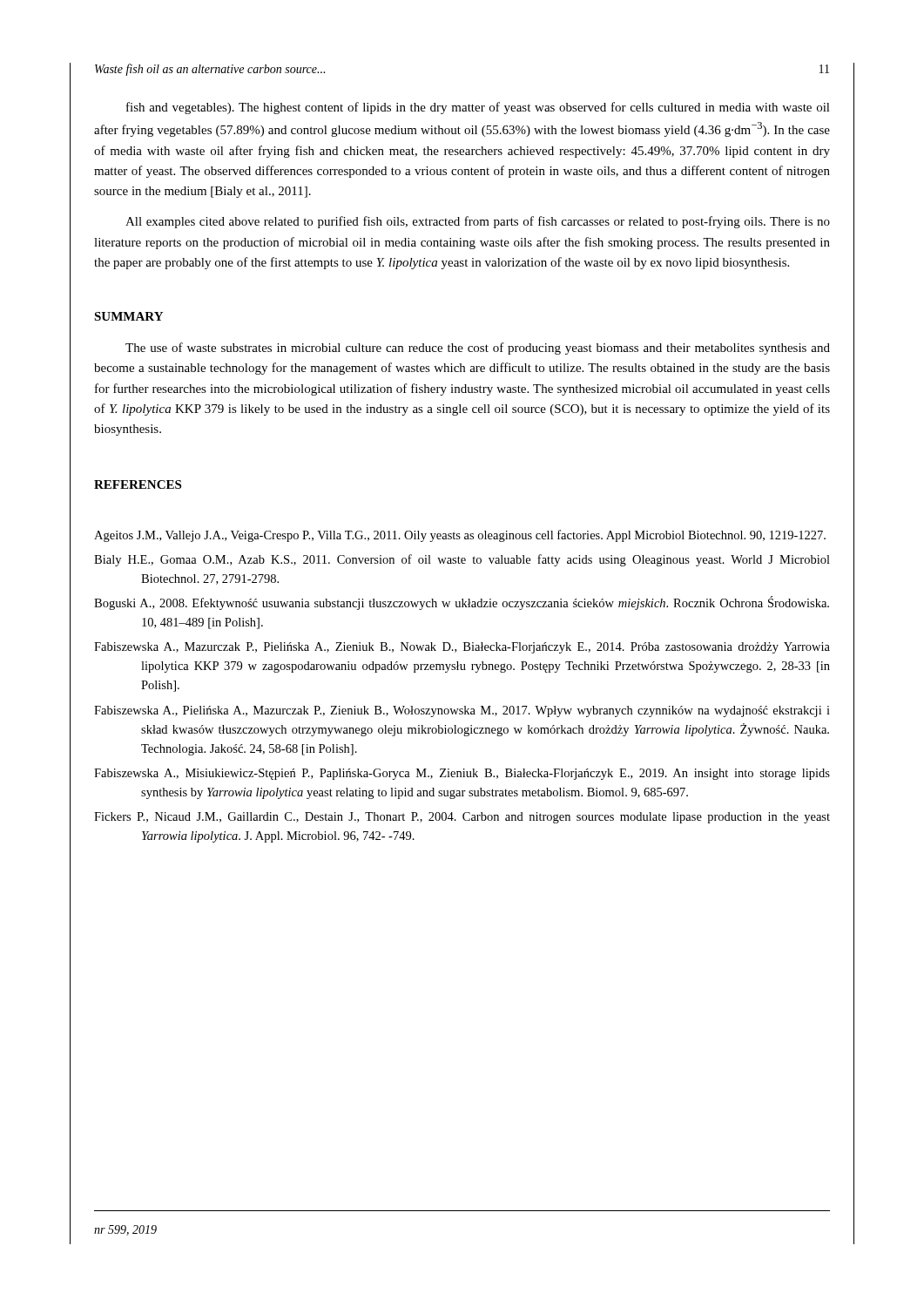Viewport: 924px width, 1307px height.
Task: Click on the text block starting "Fabiszewska A., Misiukiewicz-Stępień P., Paplińska-Goryca"
Action: (462, 782)
